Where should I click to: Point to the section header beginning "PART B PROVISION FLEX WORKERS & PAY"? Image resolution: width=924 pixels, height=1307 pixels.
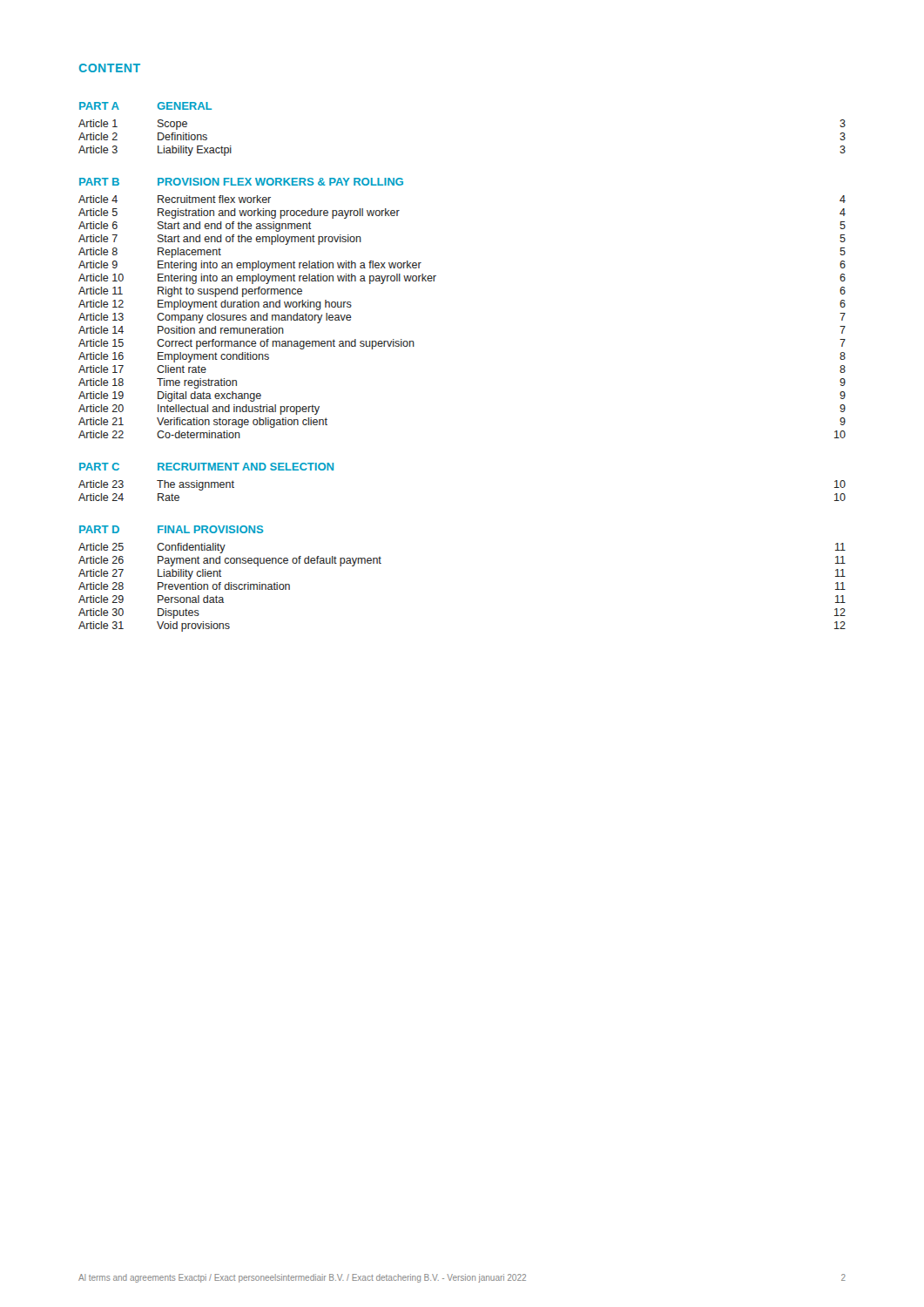pos(241,182)
